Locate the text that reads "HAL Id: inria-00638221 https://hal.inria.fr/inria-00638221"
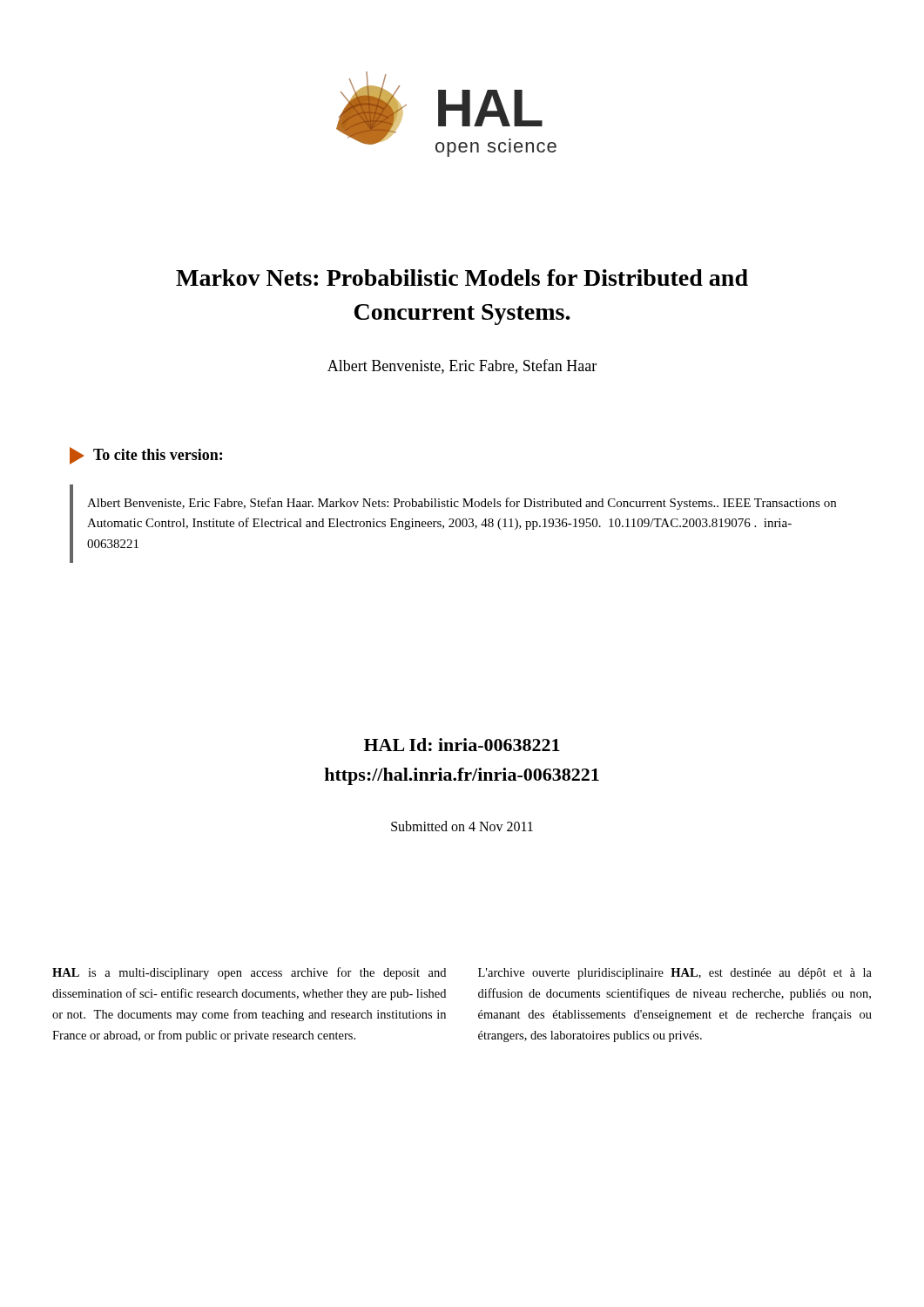Viewport: 924px width, 1307px height. 462,760
